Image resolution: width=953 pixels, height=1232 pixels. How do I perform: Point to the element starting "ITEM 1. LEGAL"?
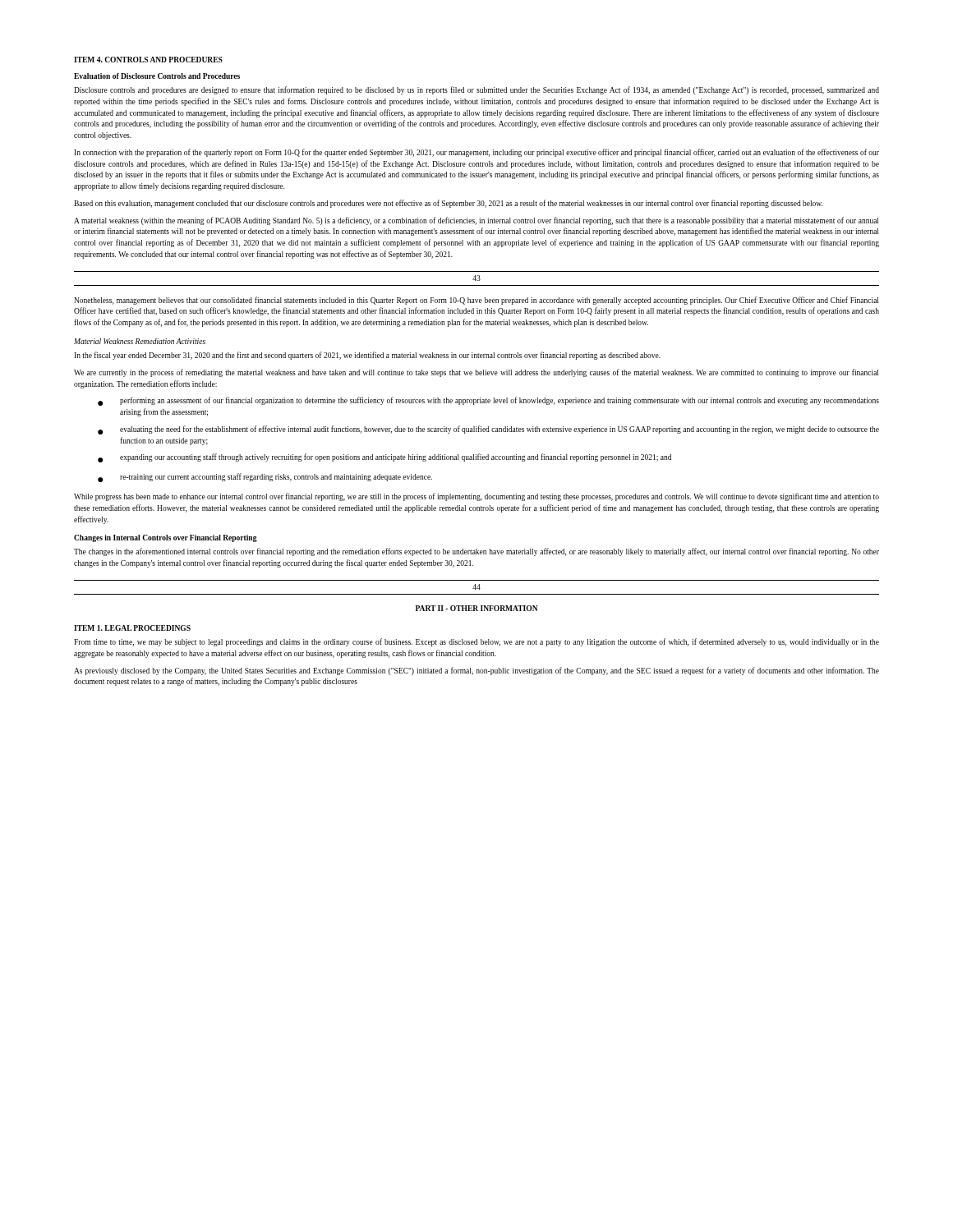click(132, 628)
